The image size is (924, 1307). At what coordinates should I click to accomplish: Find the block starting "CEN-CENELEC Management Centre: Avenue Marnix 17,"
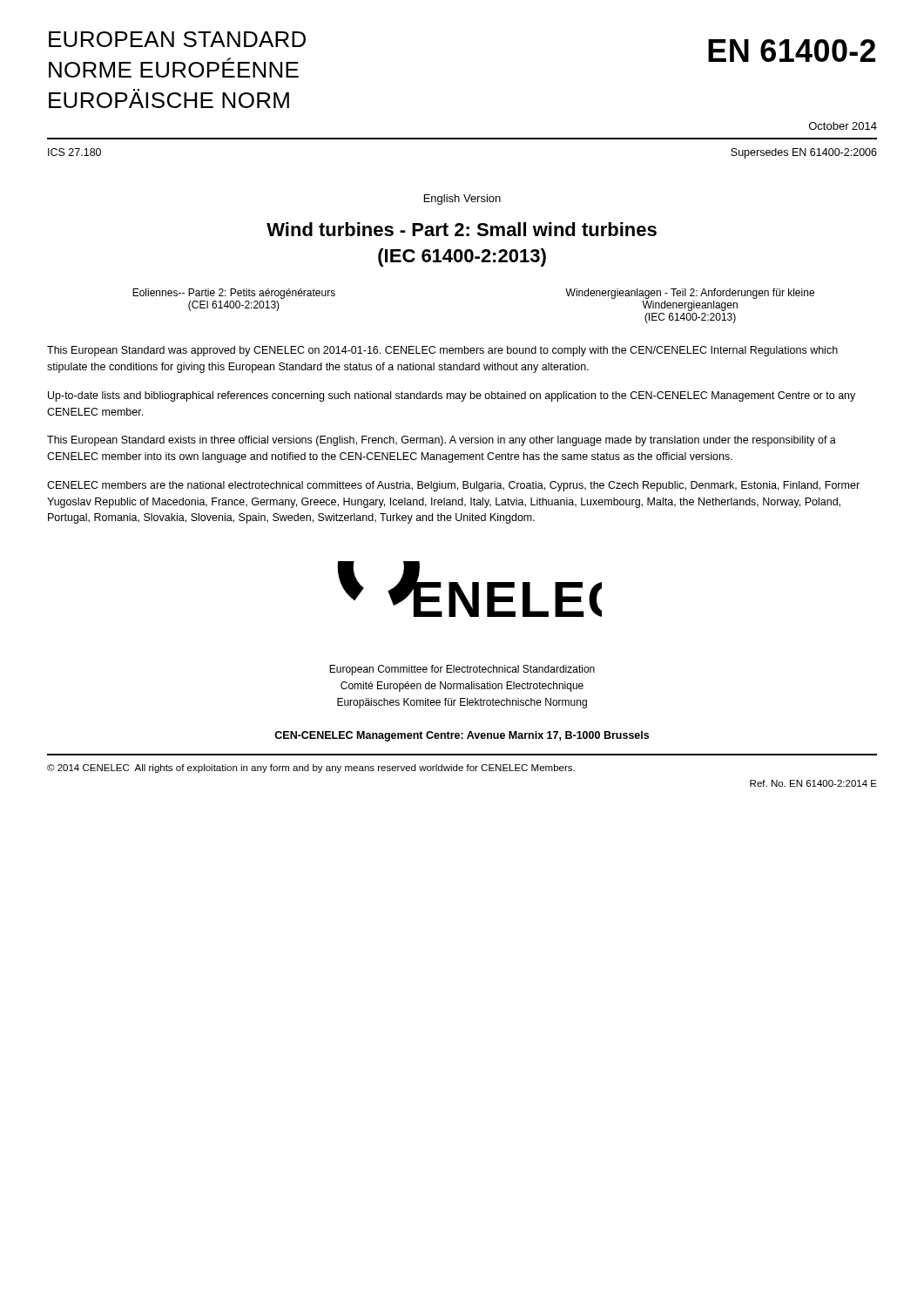pyautogui.click(x=462, y=735)
